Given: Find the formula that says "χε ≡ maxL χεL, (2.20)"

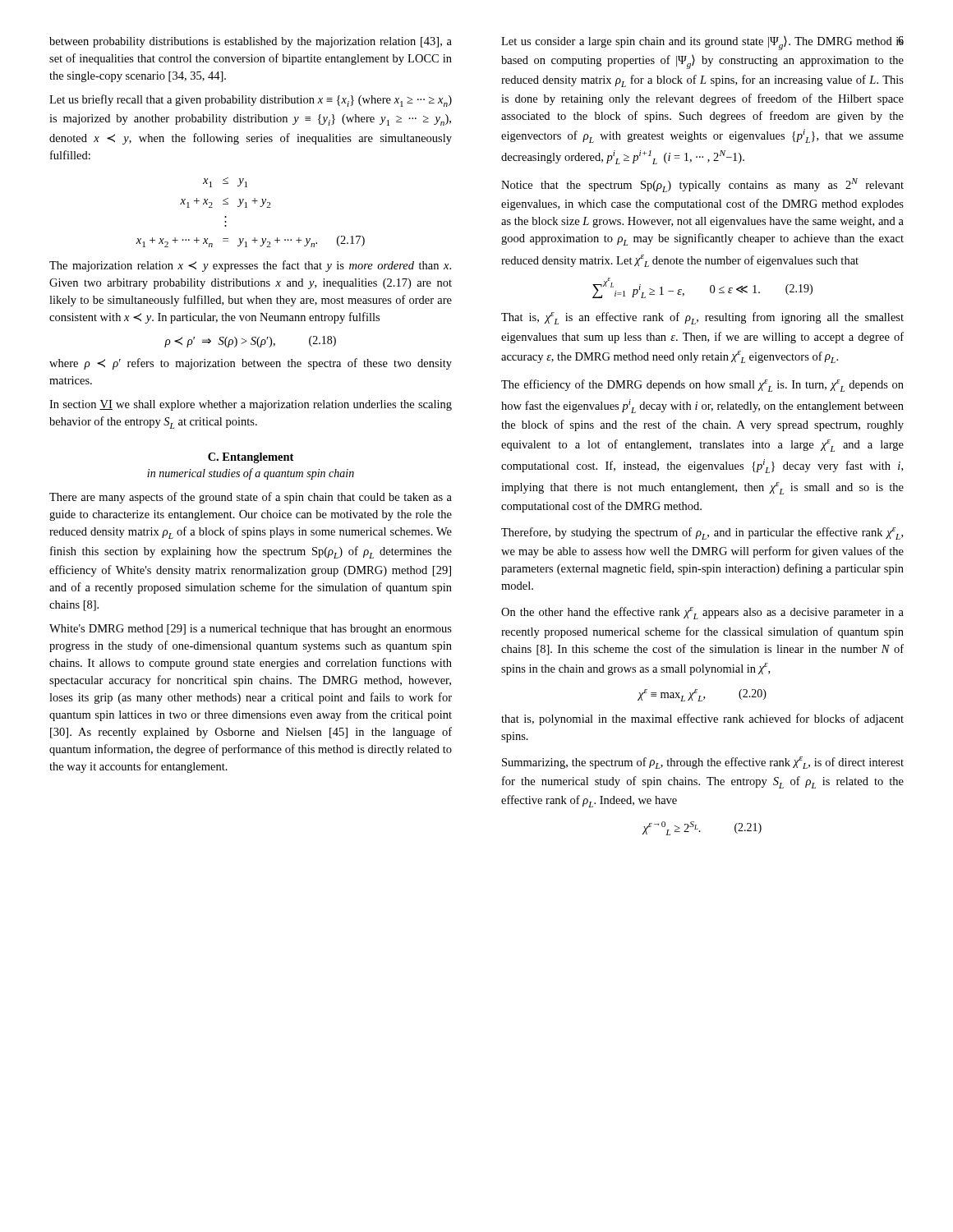Looking at the screenshot, I should pyautogui.click(x=702, y=694).
